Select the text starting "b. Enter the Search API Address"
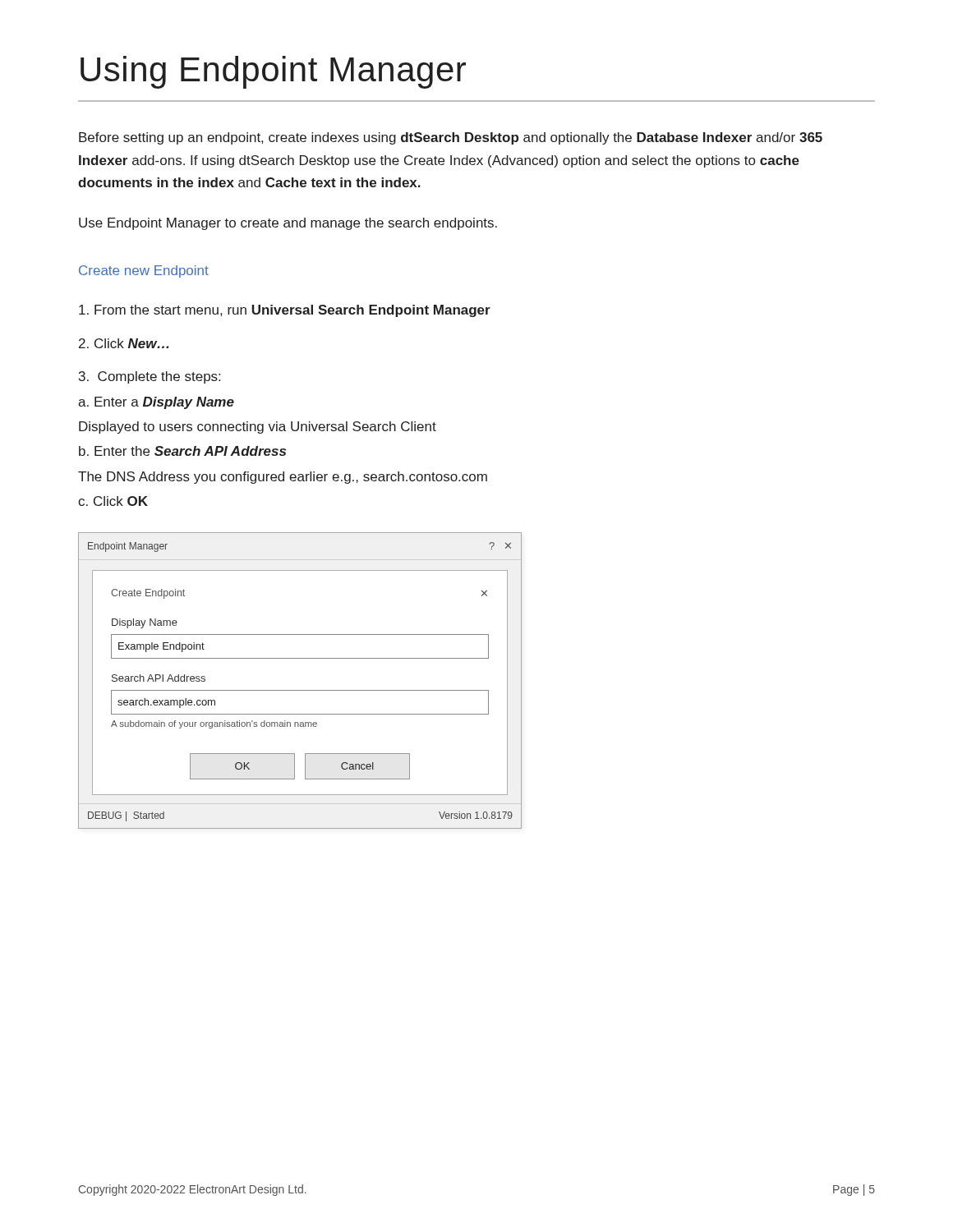The height and width of the screenshot is (1232, 953). pos(182,451)
